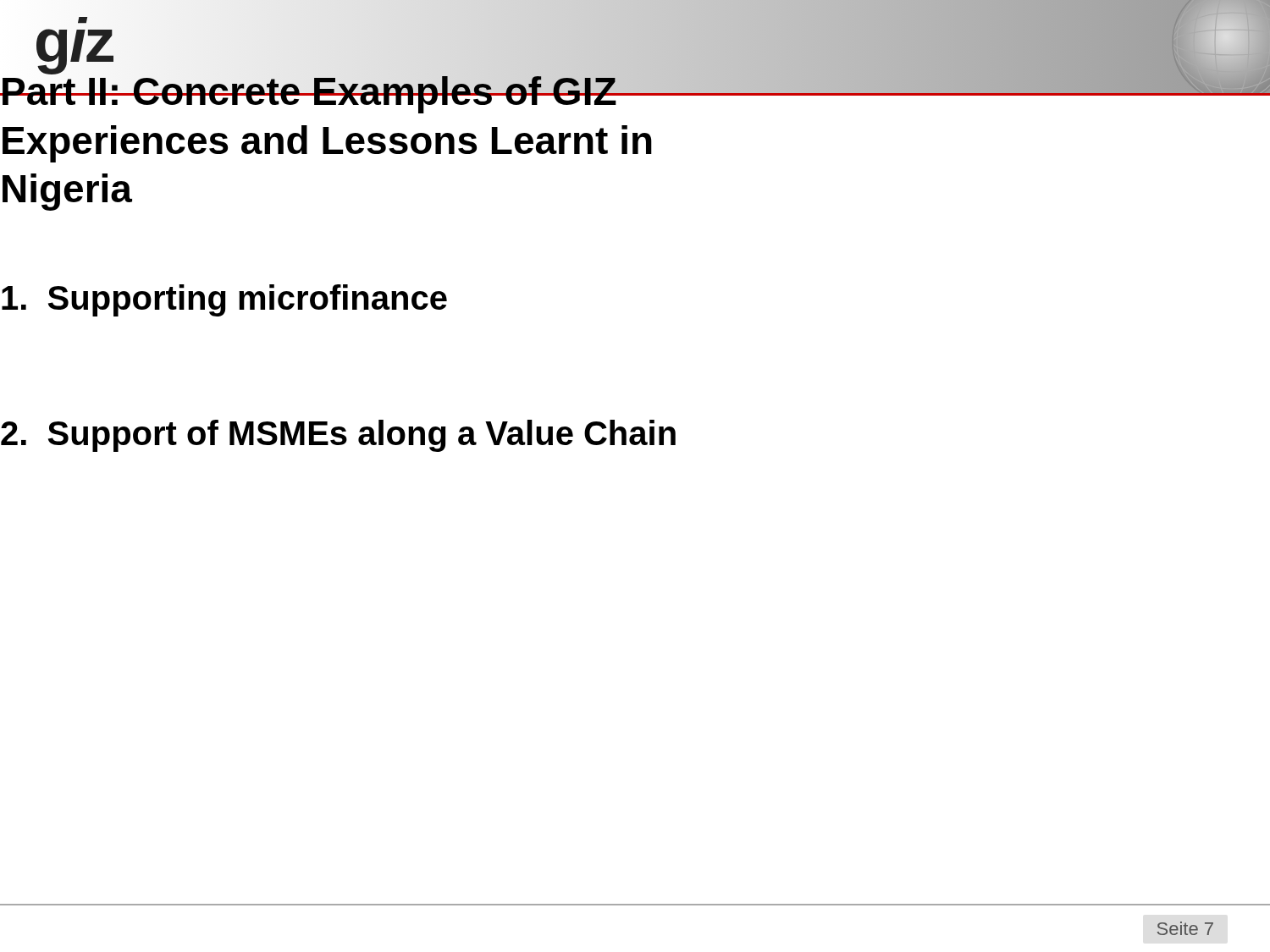
Task: Find the region starting "Part II: Concrete Examples"
Action: [x=327, y=140]
